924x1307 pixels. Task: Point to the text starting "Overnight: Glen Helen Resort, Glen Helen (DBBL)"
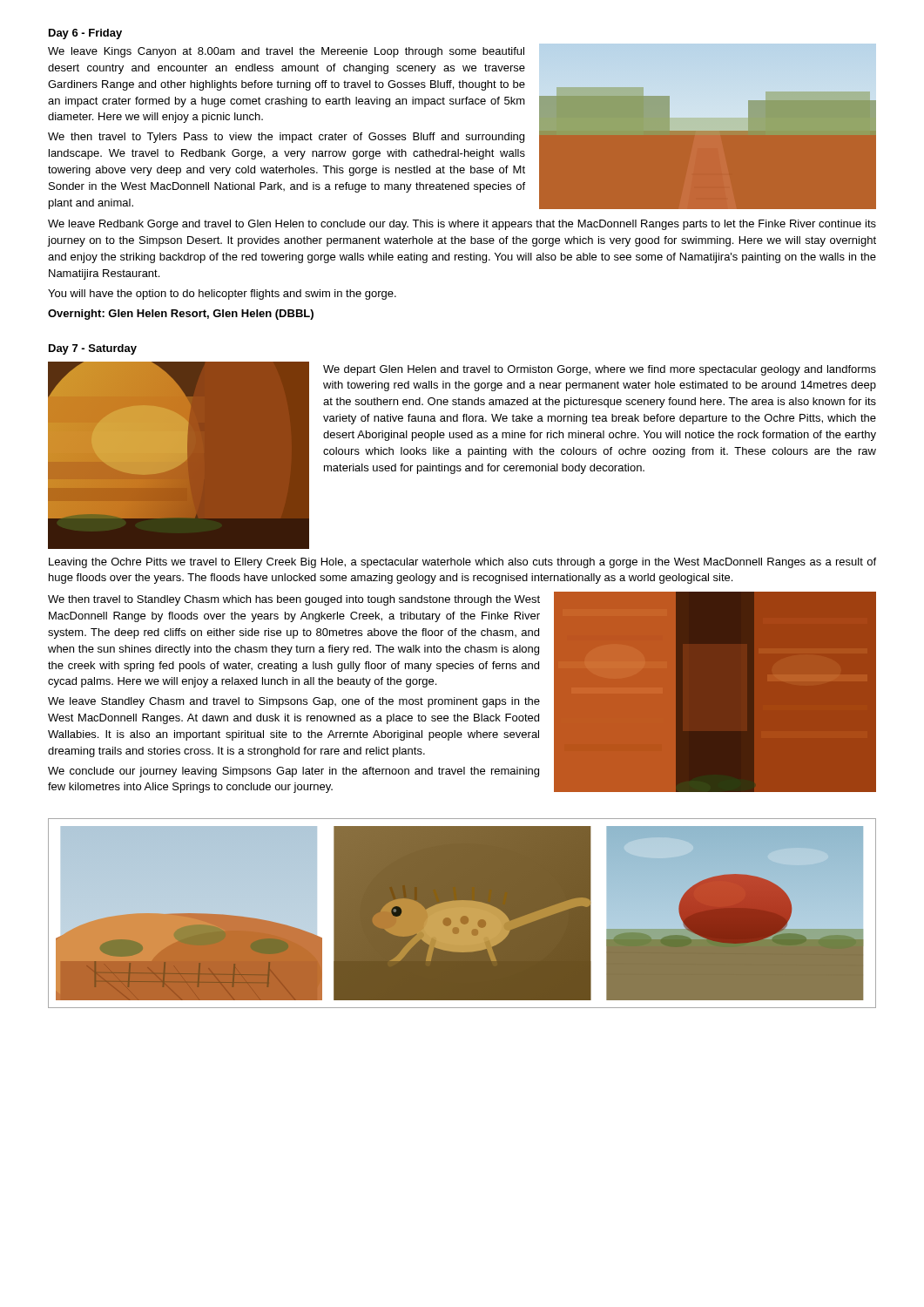[x=181, y=315]
